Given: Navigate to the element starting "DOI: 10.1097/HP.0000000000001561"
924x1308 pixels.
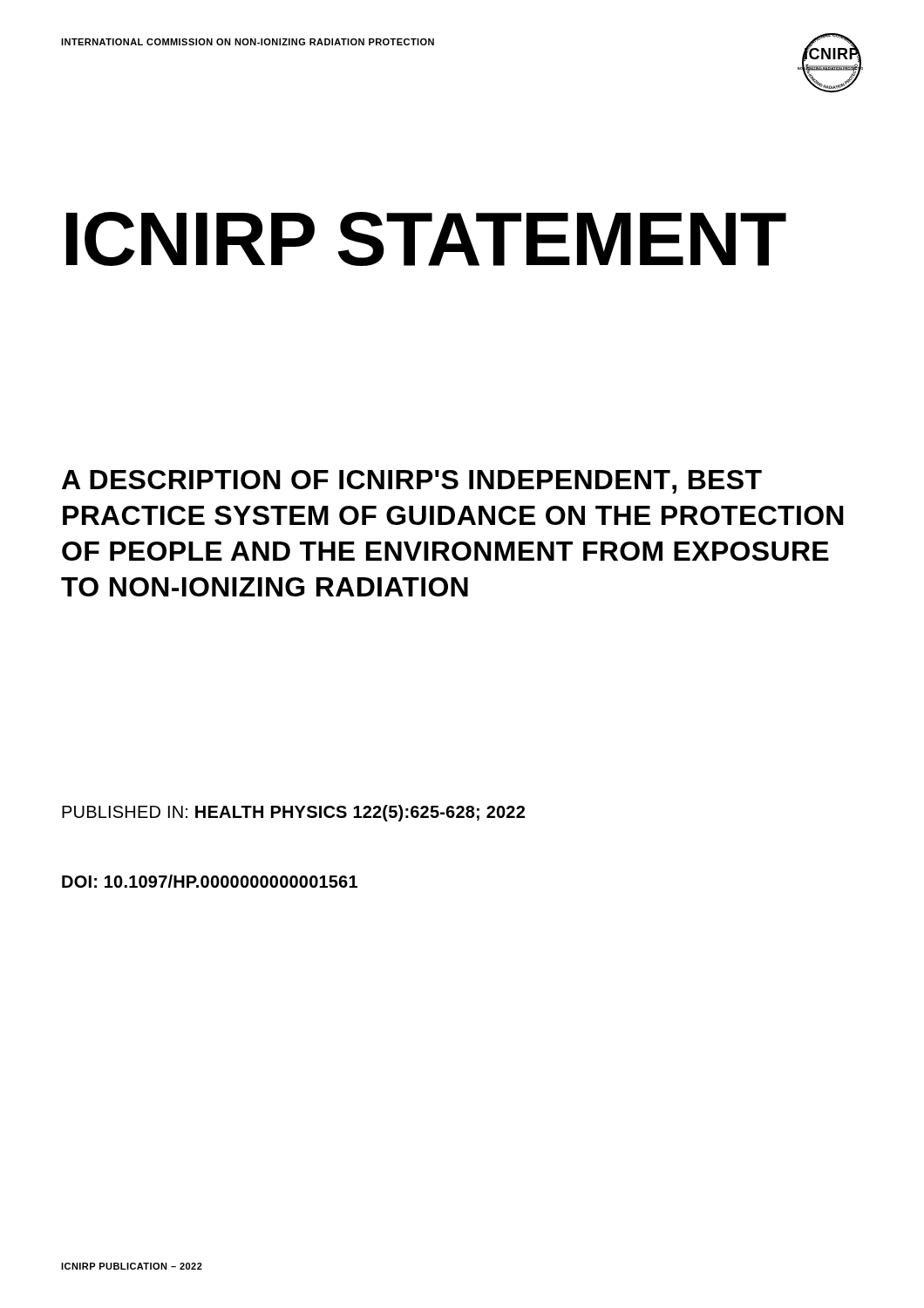Looking at the screenshot, I should 210,882.
